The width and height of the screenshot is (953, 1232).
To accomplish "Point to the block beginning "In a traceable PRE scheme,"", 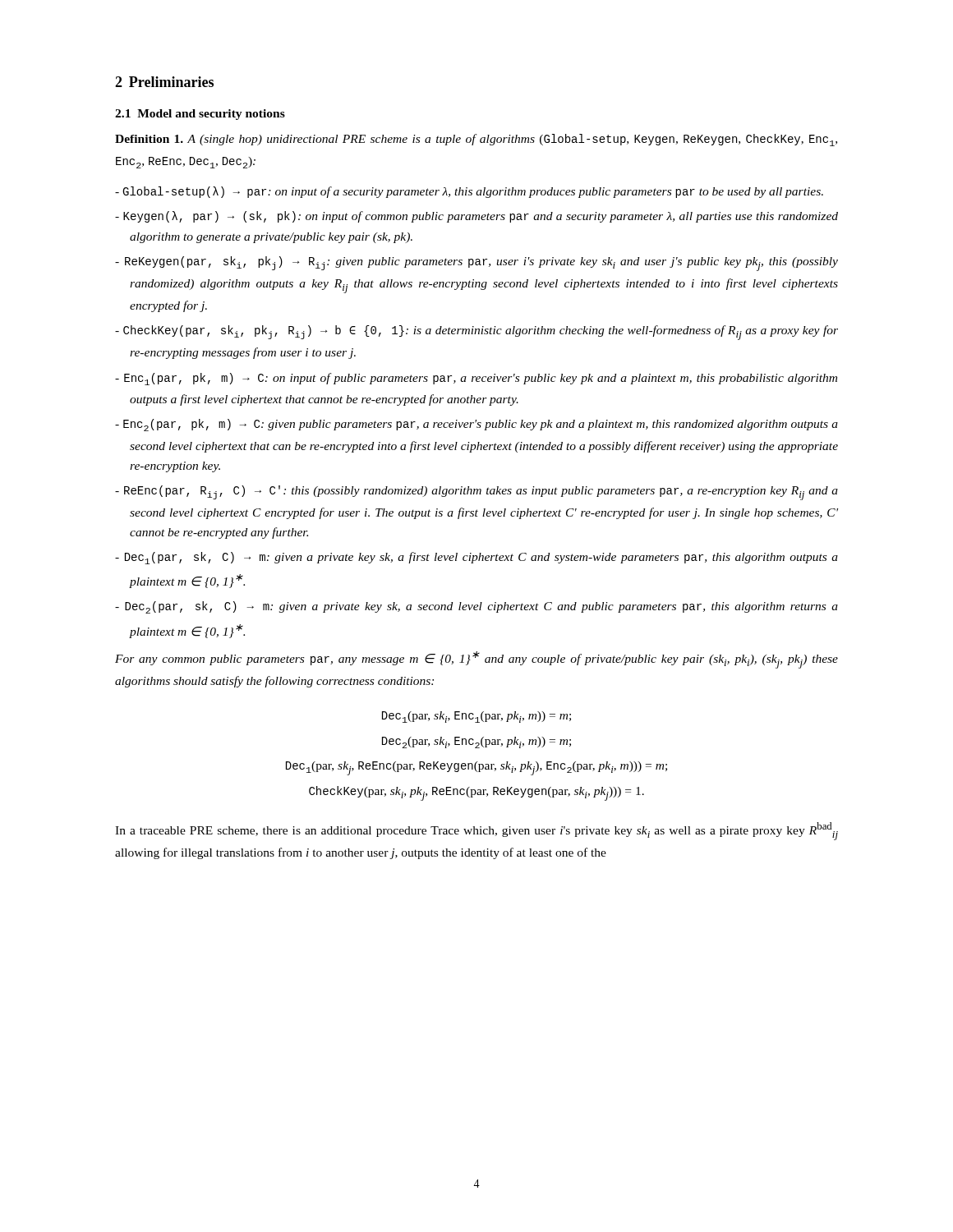I will (x=476, y=839).
